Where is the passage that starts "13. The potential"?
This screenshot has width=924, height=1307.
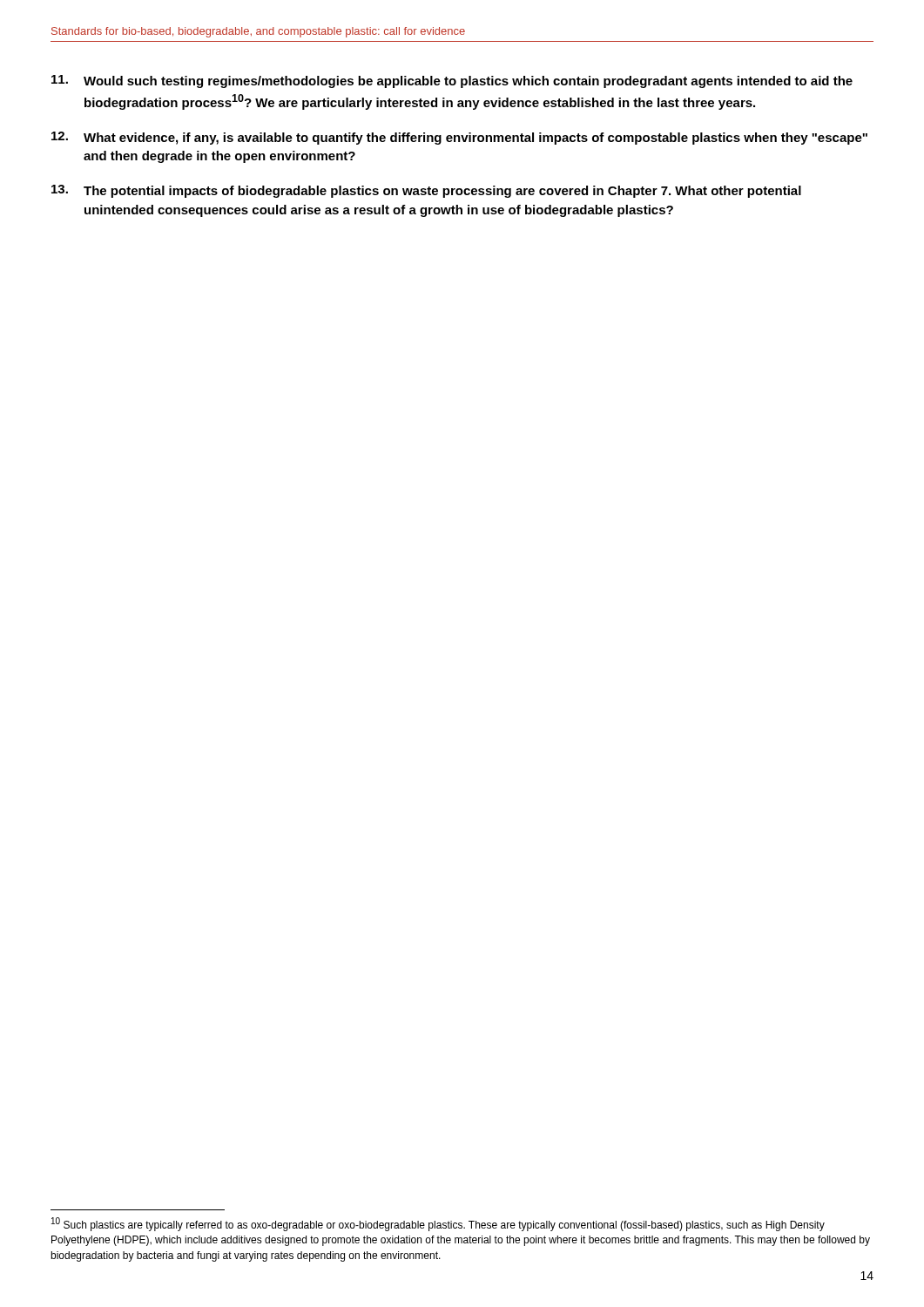pos(462,200)
